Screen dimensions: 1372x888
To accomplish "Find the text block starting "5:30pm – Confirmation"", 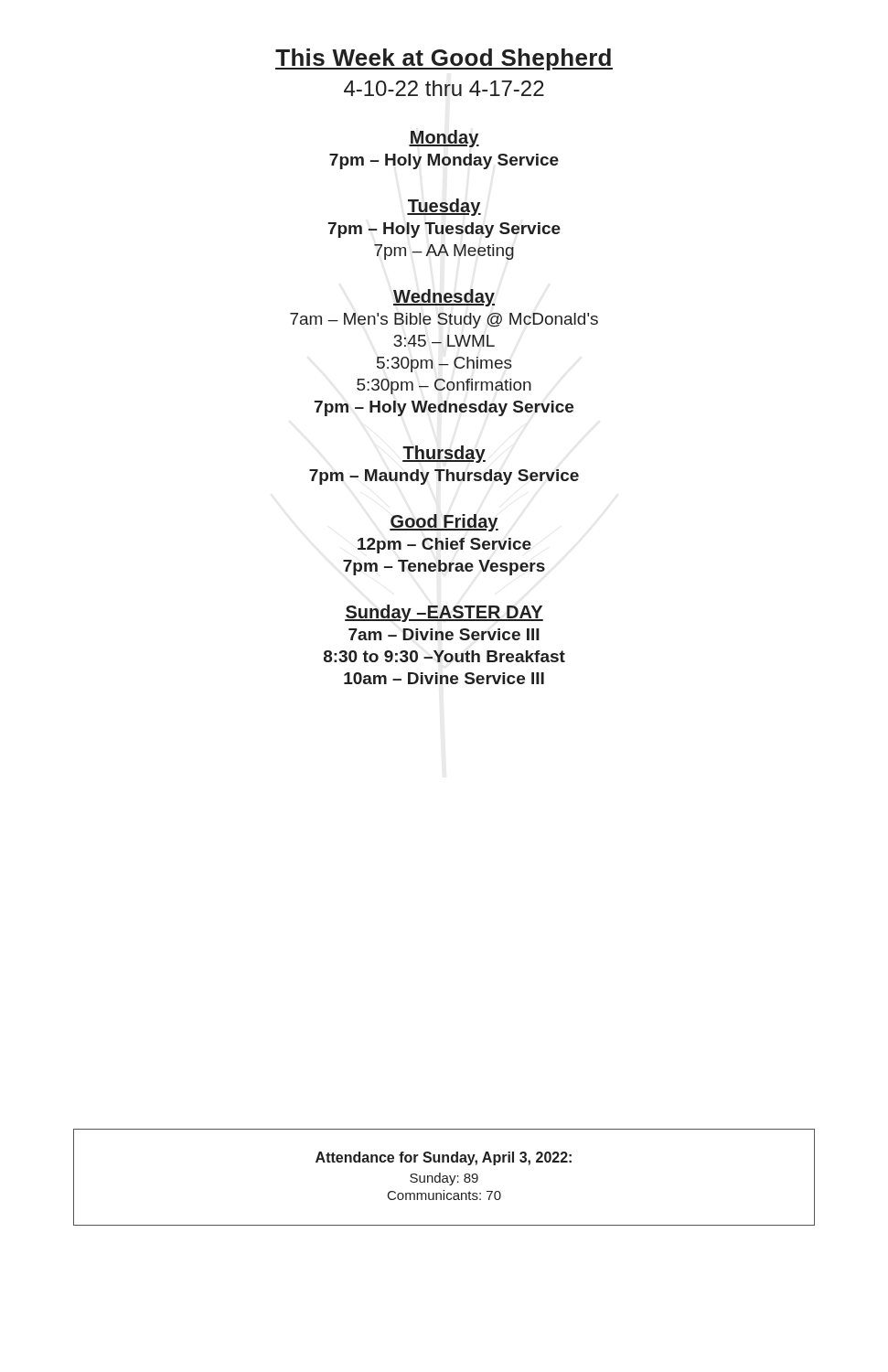I will click(444, 385).
